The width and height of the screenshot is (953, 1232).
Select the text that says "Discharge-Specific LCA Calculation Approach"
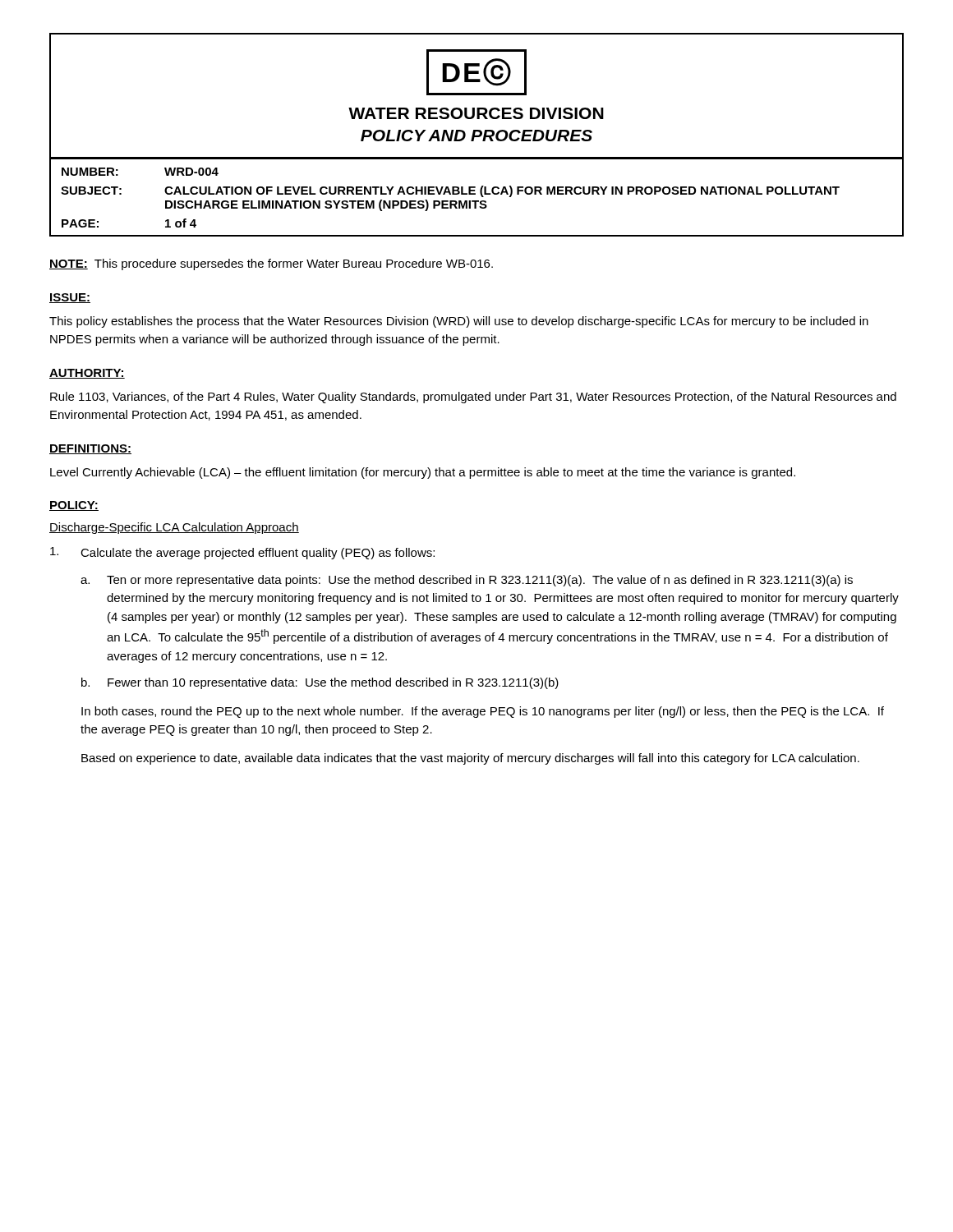tap(174, 527)
